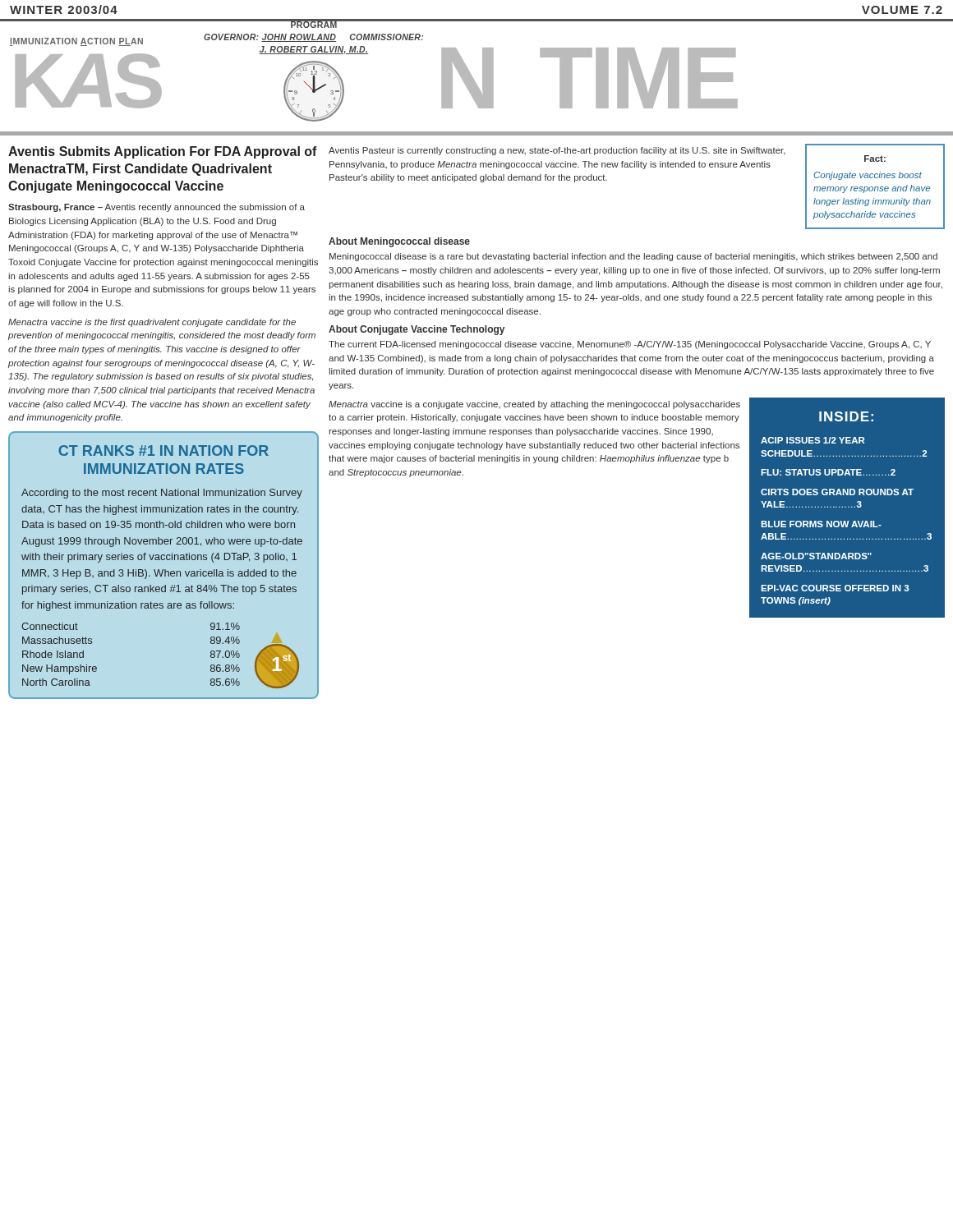Click the passage that begins "Strasbourg, France – Aventis recently announced"

pyautogui.click(x=163, y=255)
